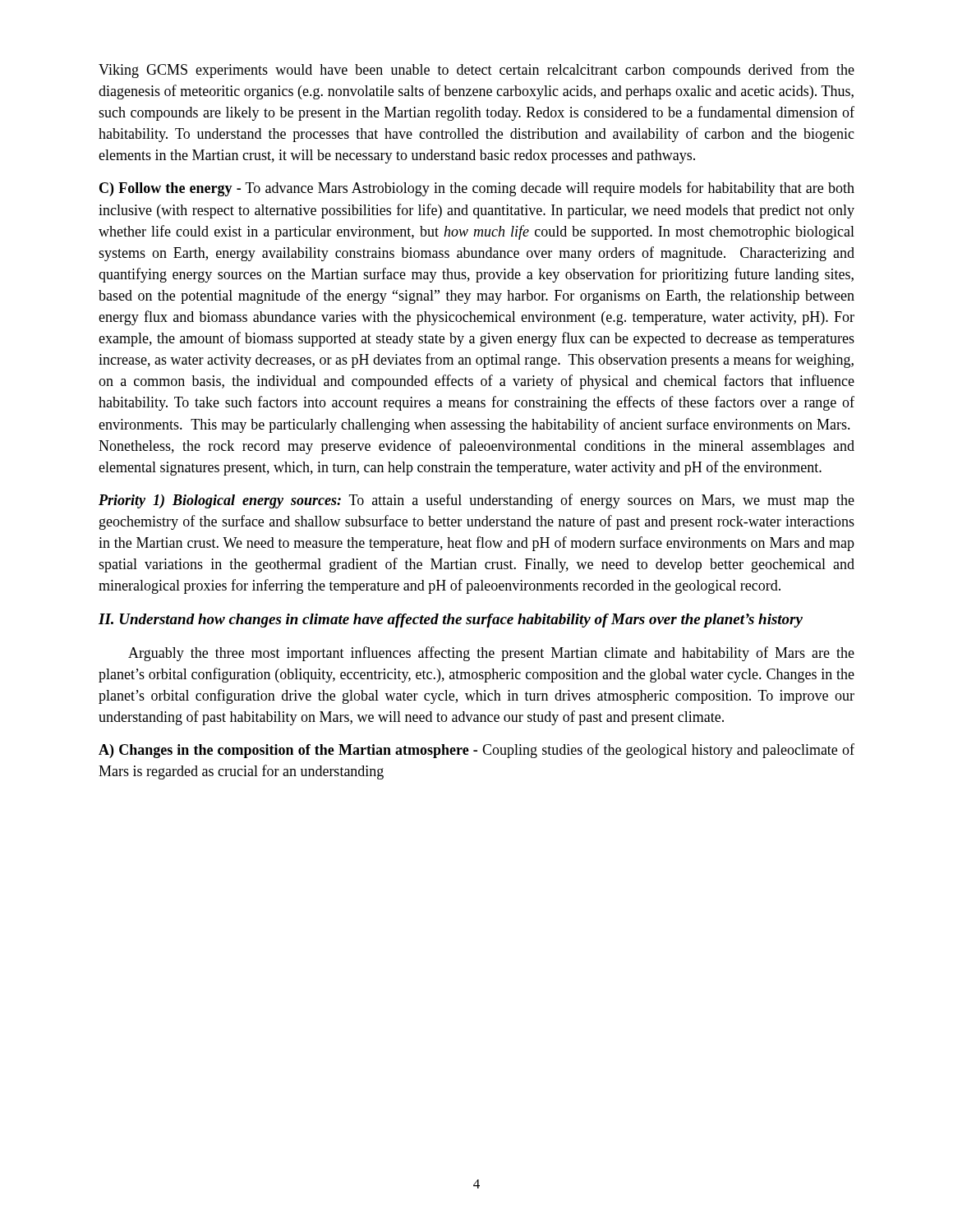Click the passage that begins "Viking GCMS experiments"
Viewport: 953px width, 1232px height.
point(476,113)
